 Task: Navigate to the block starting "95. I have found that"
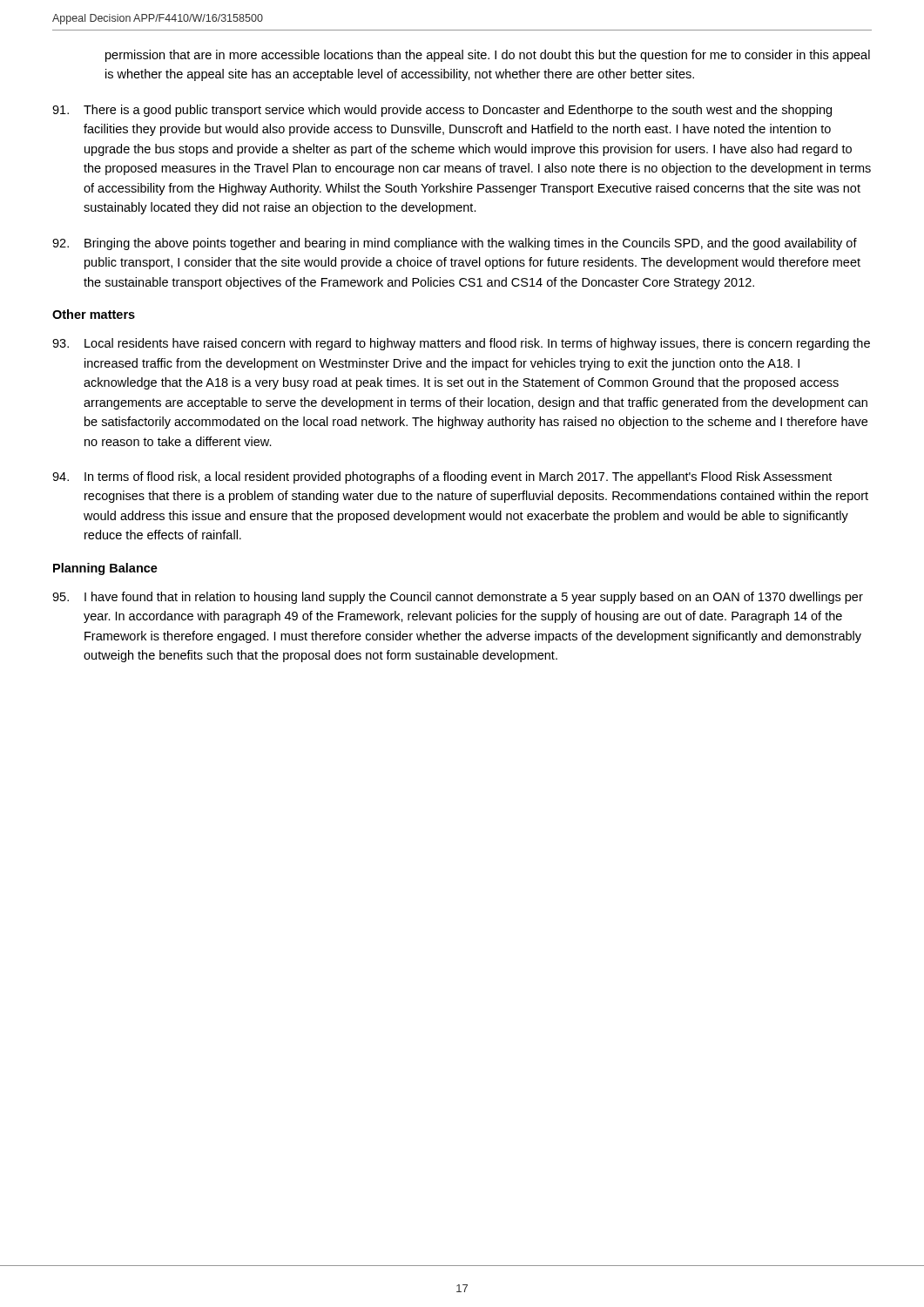(x=462, y=626)
